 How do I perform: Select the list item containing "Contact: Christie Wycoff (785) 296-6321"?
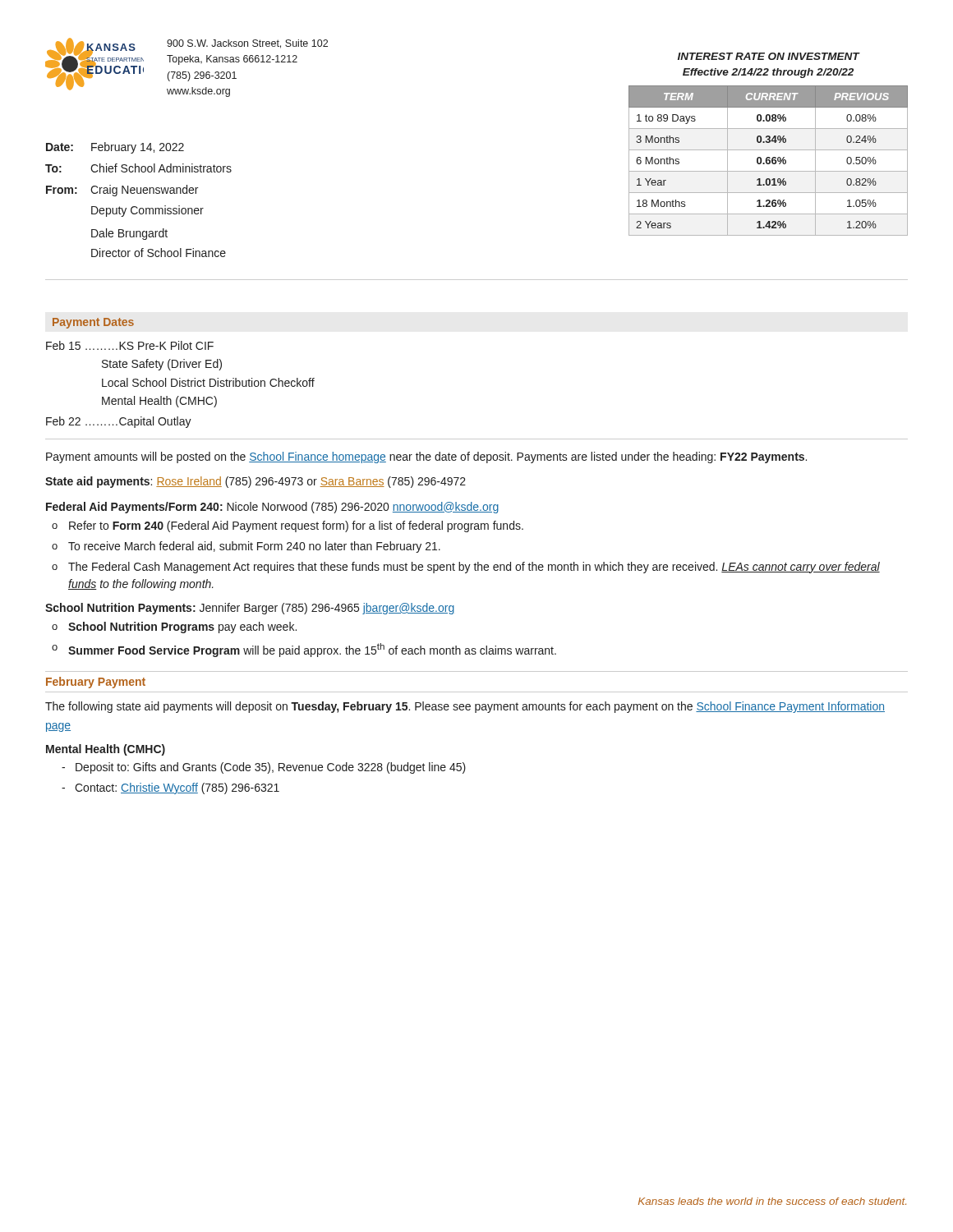(177, 787)
